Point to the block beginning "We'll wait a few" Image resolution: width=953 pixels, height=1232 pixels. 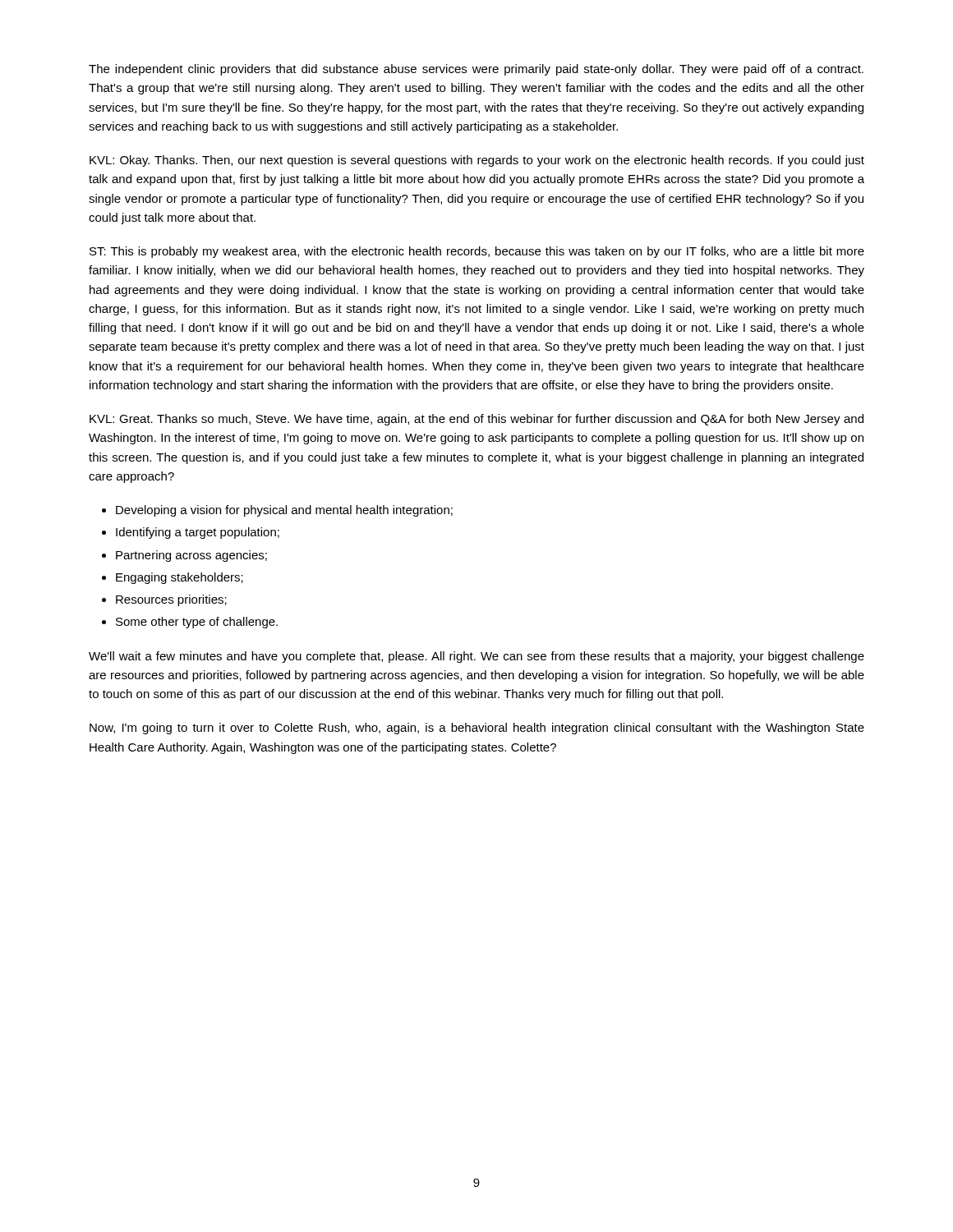pos(476,675)
